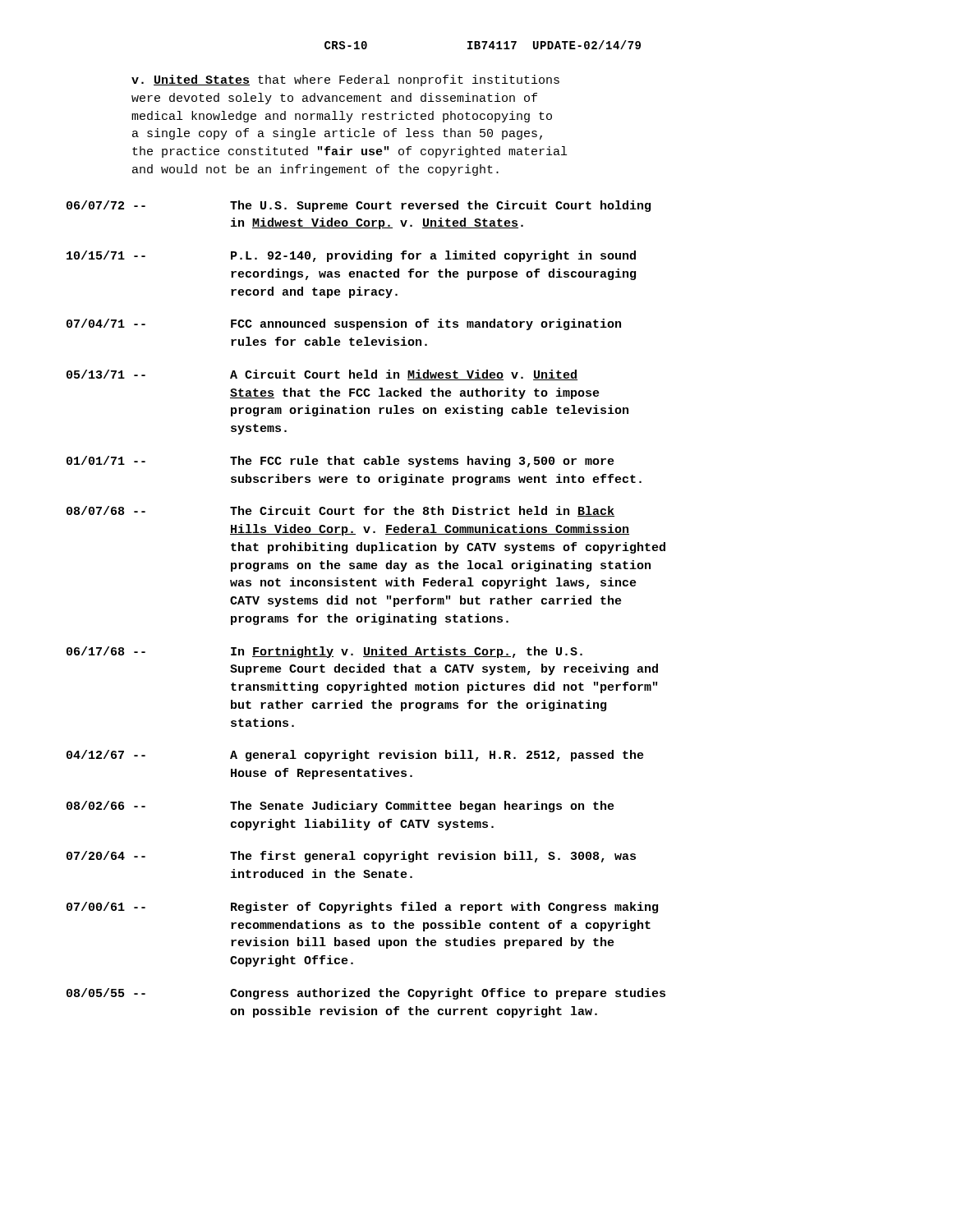966x1232 pixels.
Task: Locate the list item that says "06/07/72 -- The U.S. Supreme Court reversed the"
Action: click(x=483, y=215)
